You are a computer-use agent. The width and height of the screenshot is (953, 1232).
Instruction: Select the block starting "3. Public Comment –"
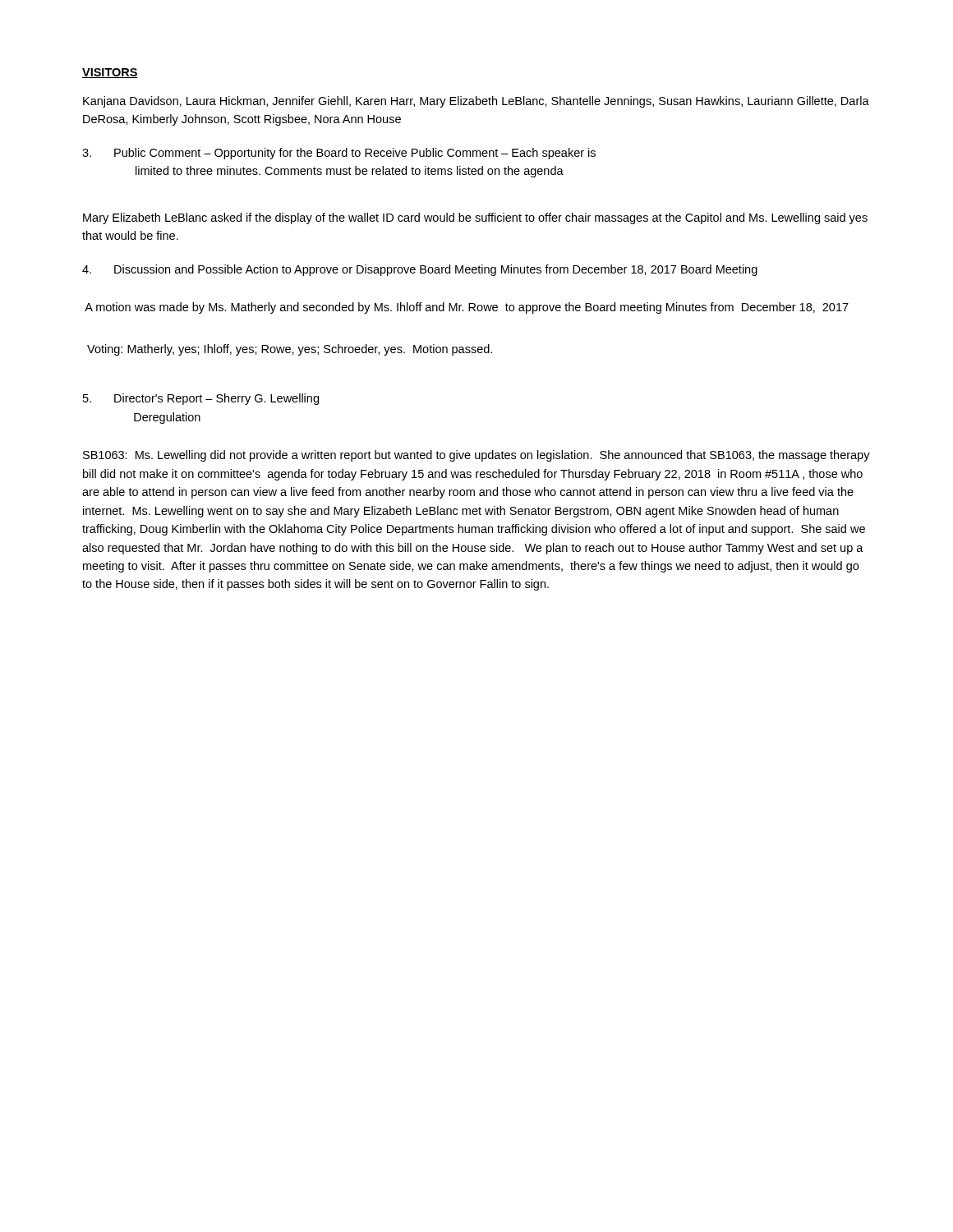pyautogui.click(x=476, y=162)
